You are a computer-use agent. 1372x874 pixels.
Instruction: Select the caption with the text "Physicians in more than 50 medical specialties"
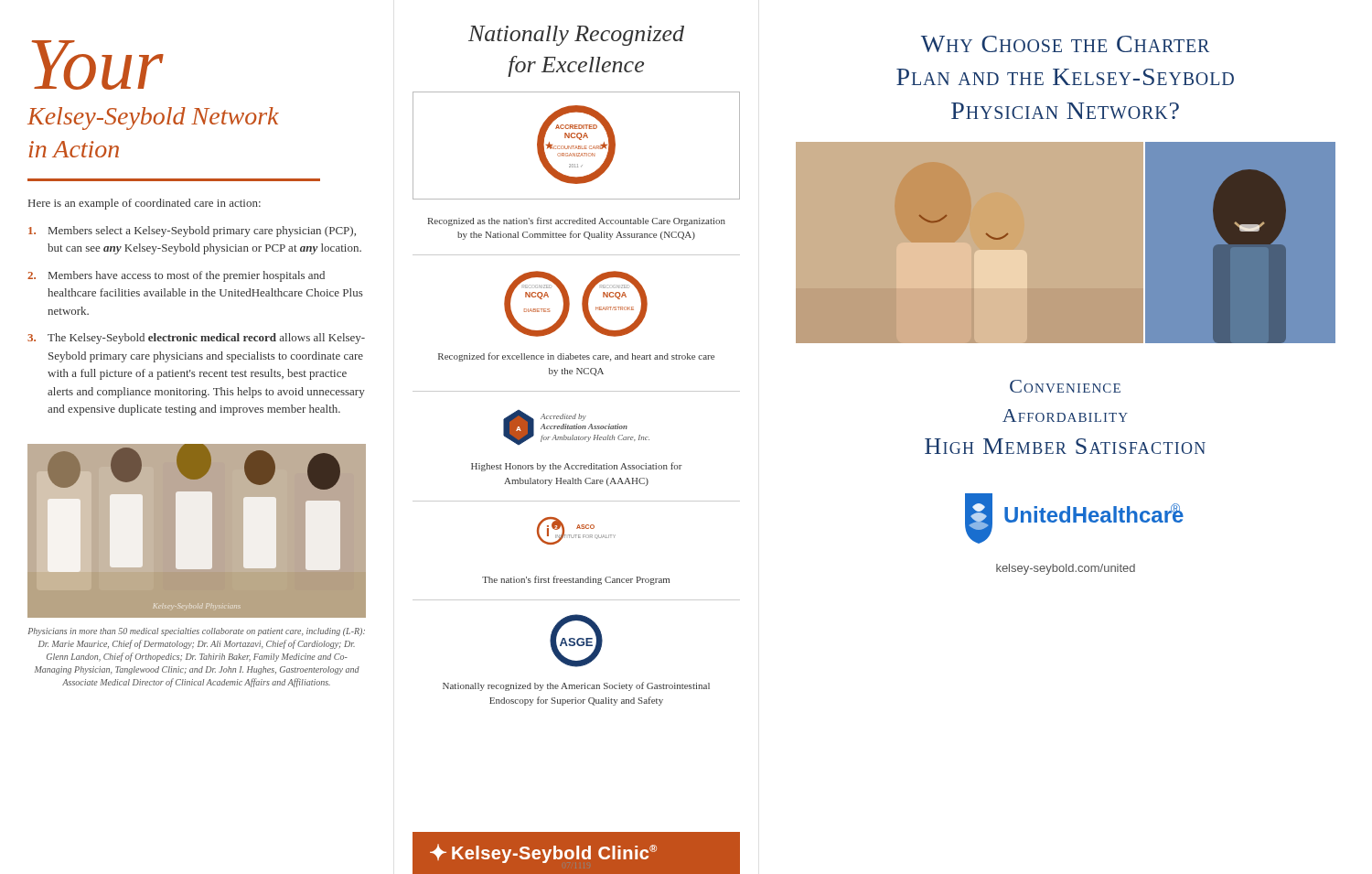pyautogui.click(x=197, y=656)
